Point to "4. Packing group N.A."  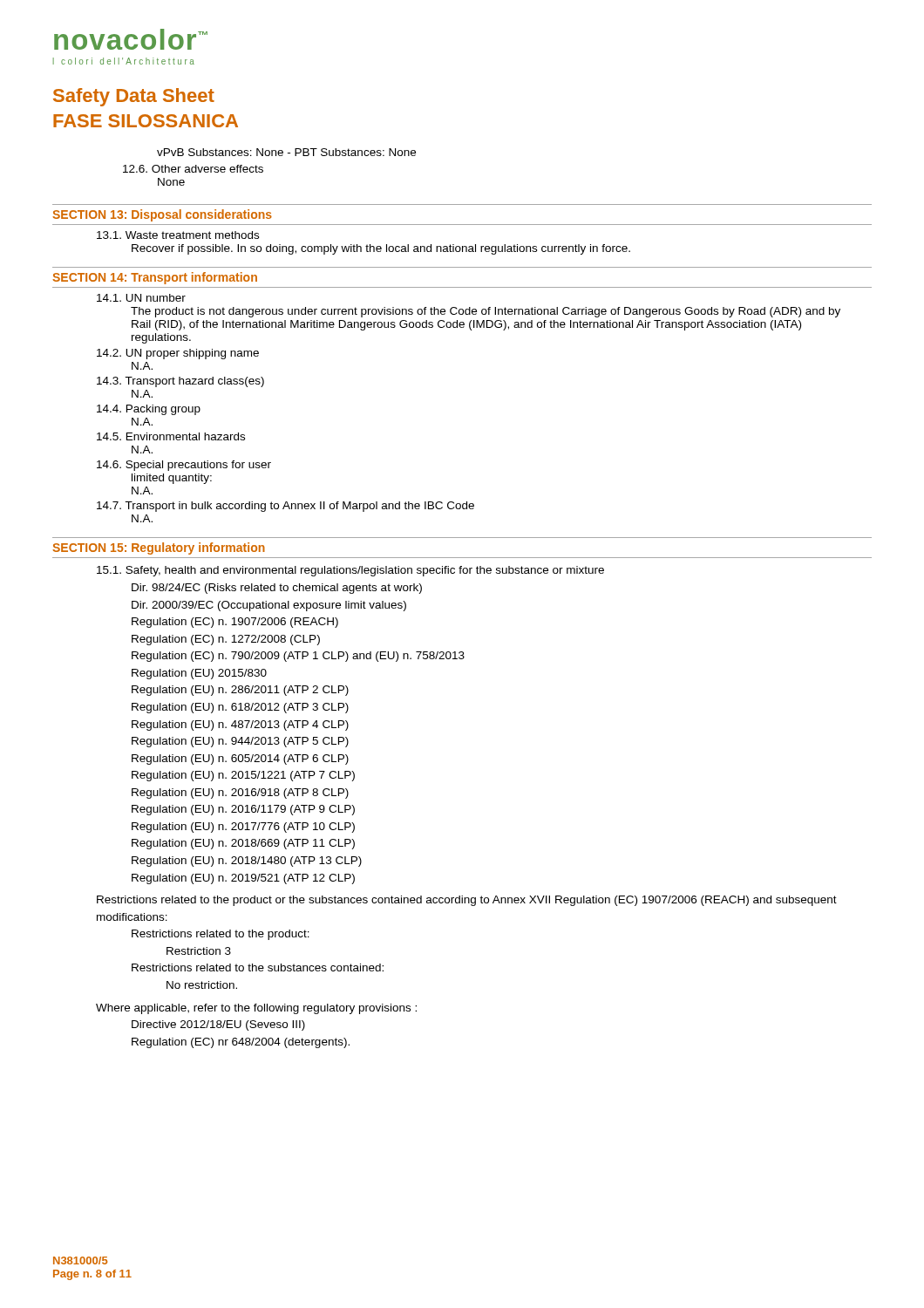148,416
